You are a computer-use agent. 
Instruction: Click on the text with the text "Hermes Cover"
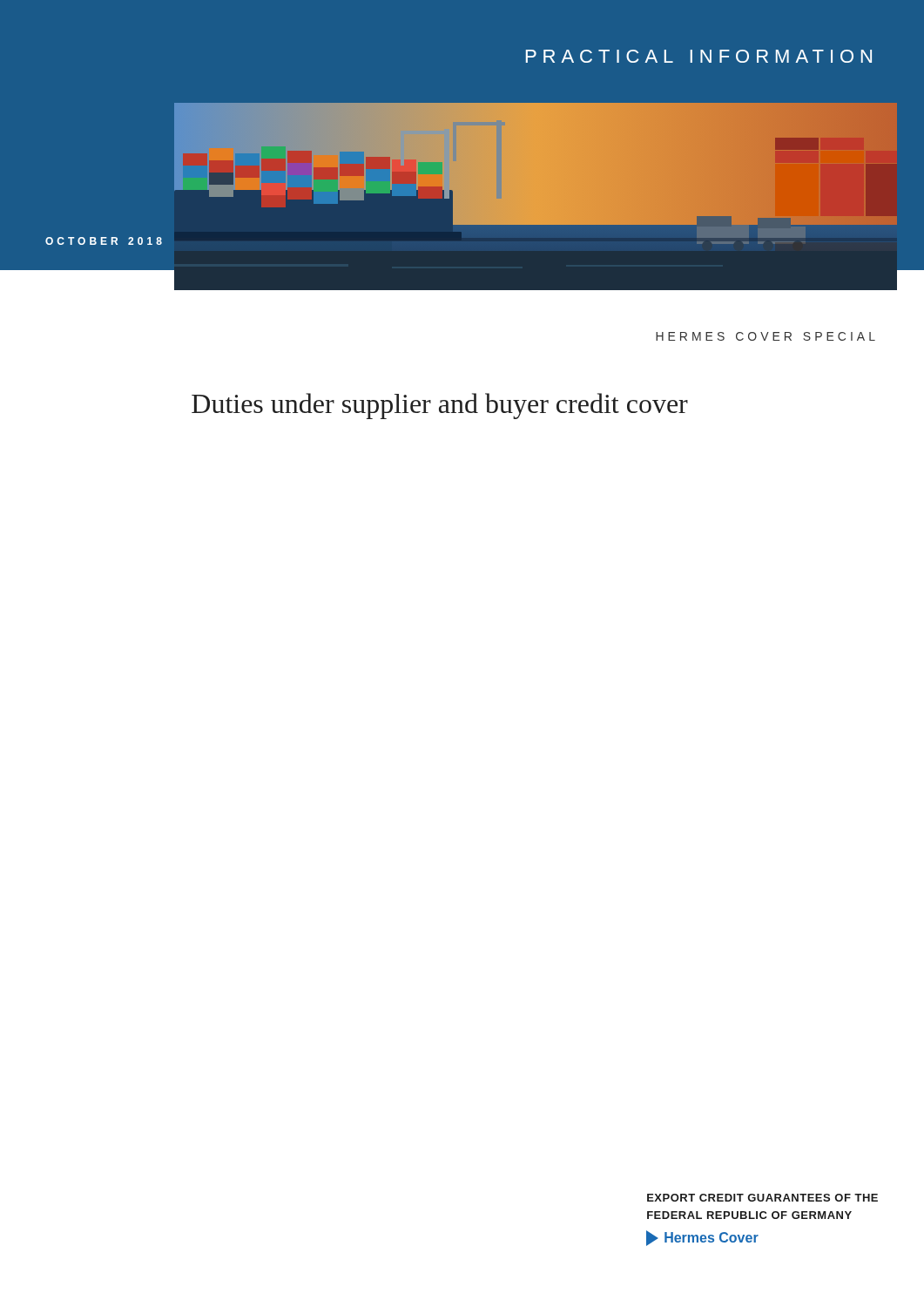(x=702, y=1238)
